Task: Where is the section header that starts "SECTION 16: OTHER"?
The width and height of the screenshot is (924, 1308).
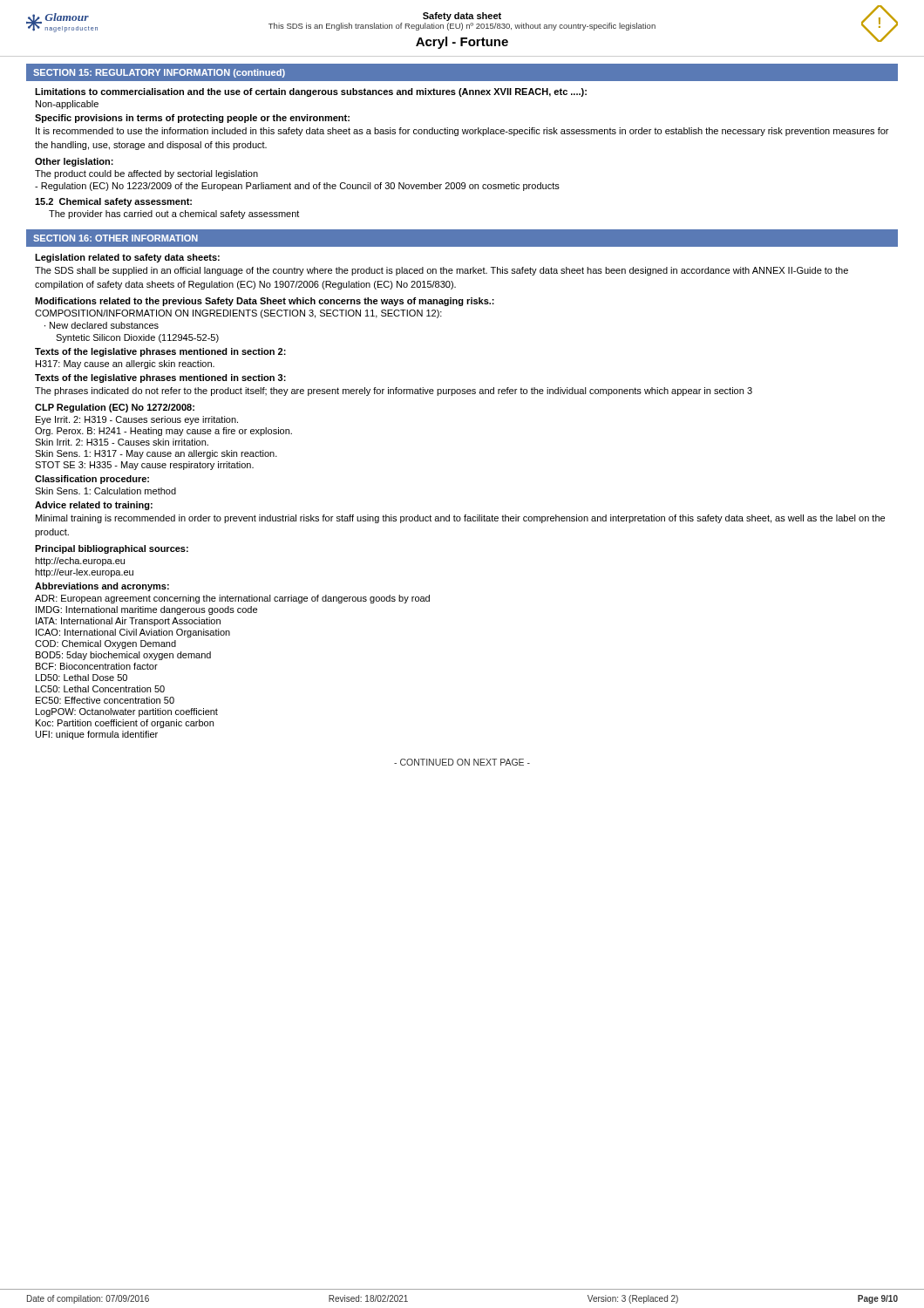Action: [x=116, y=238]
